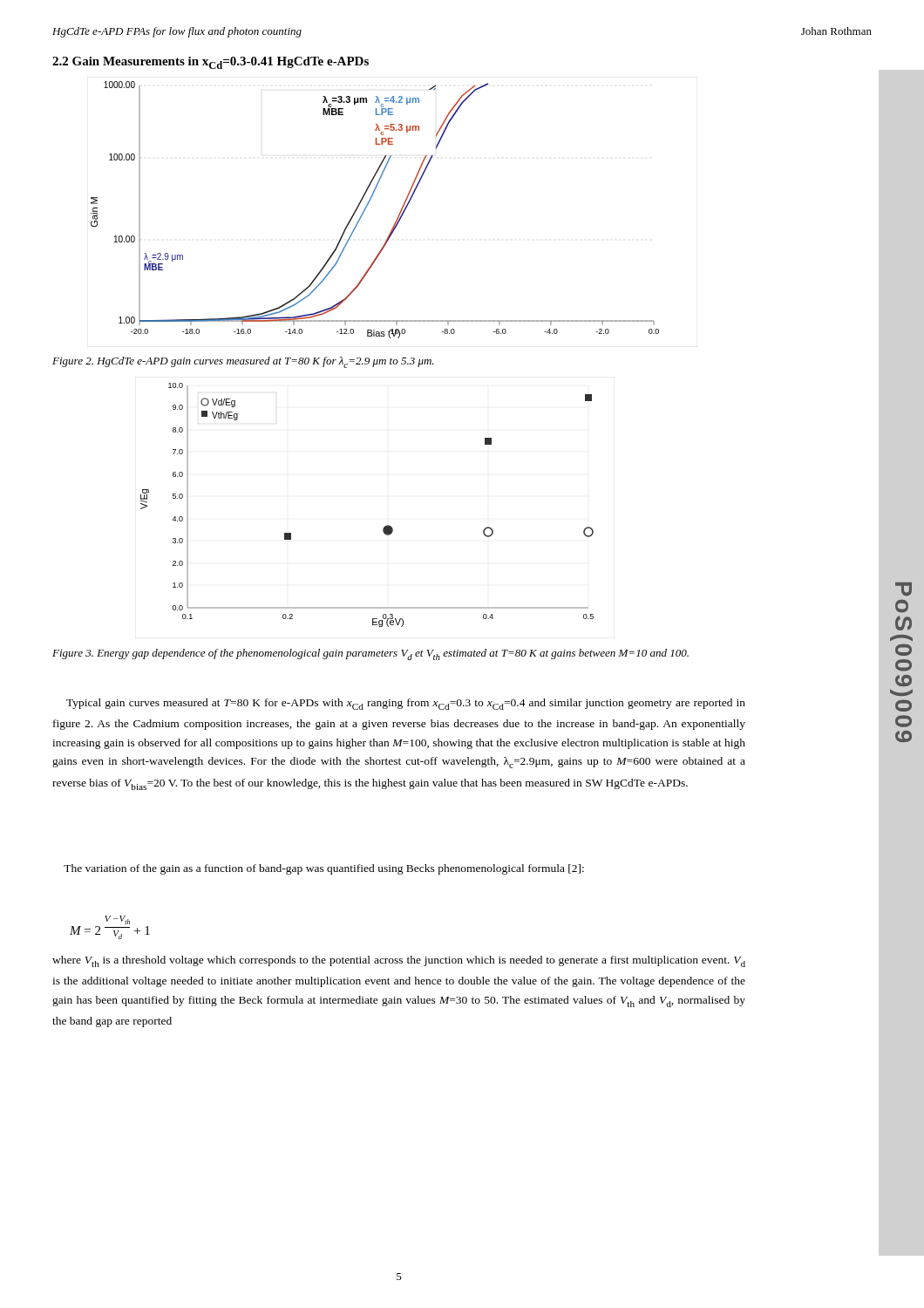Click on the caption containing "Figure 2. HgCdTe"

point(243,362)
